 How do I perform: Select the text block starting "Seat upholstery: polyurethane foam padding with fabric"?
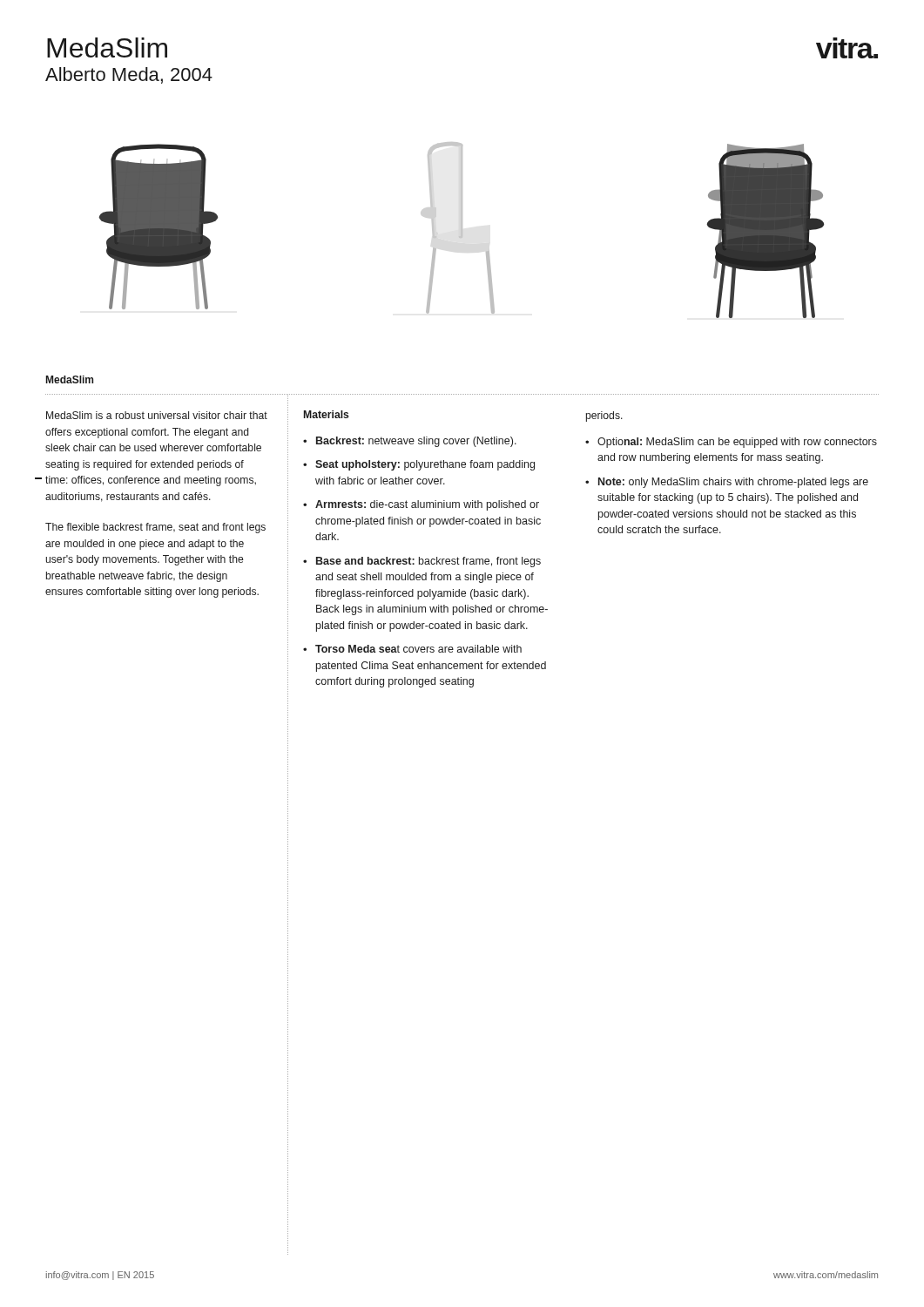coord(429,473)
